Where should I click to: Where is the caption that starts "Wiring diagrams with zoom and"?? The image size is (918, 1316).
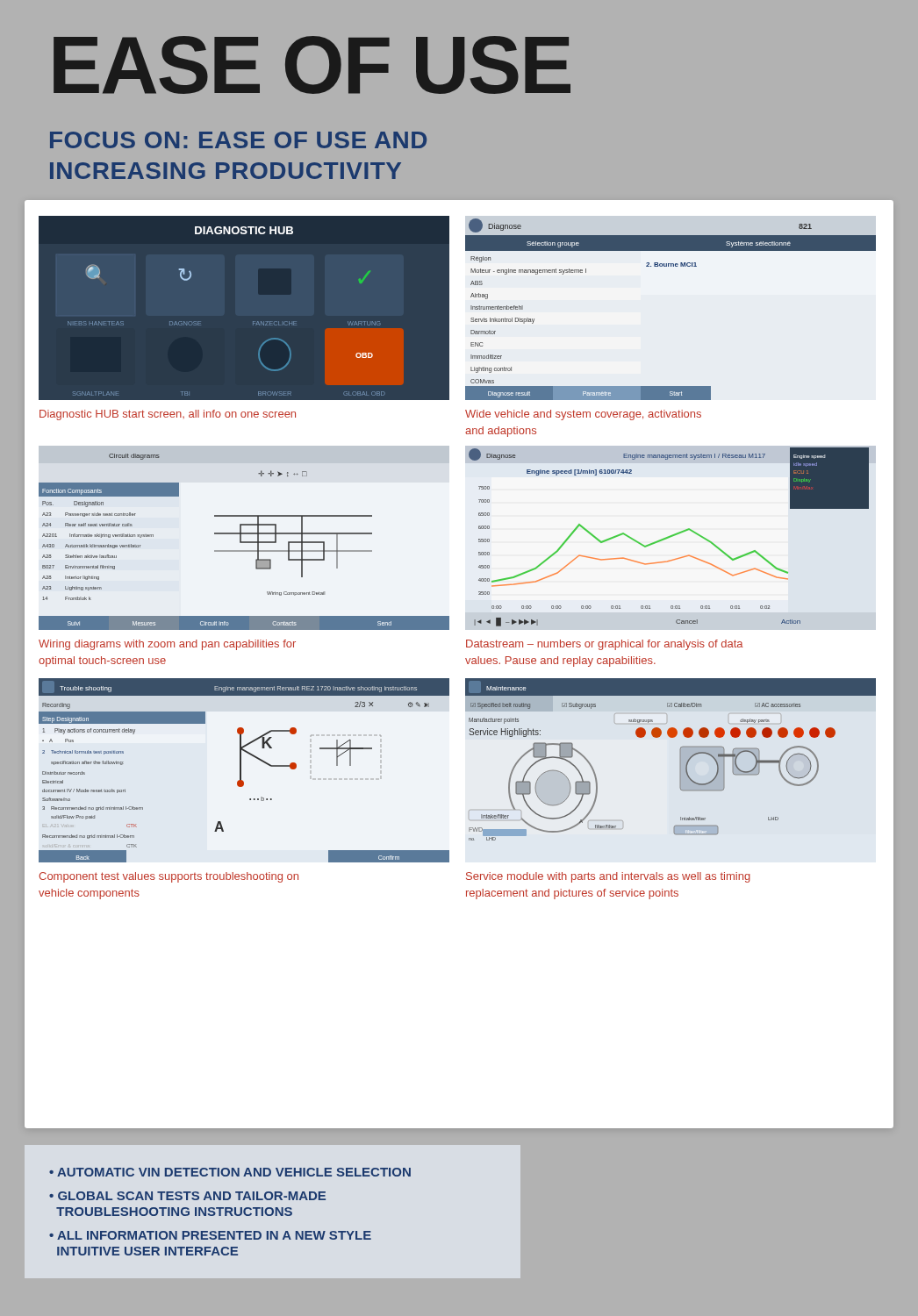coord(167,652)
